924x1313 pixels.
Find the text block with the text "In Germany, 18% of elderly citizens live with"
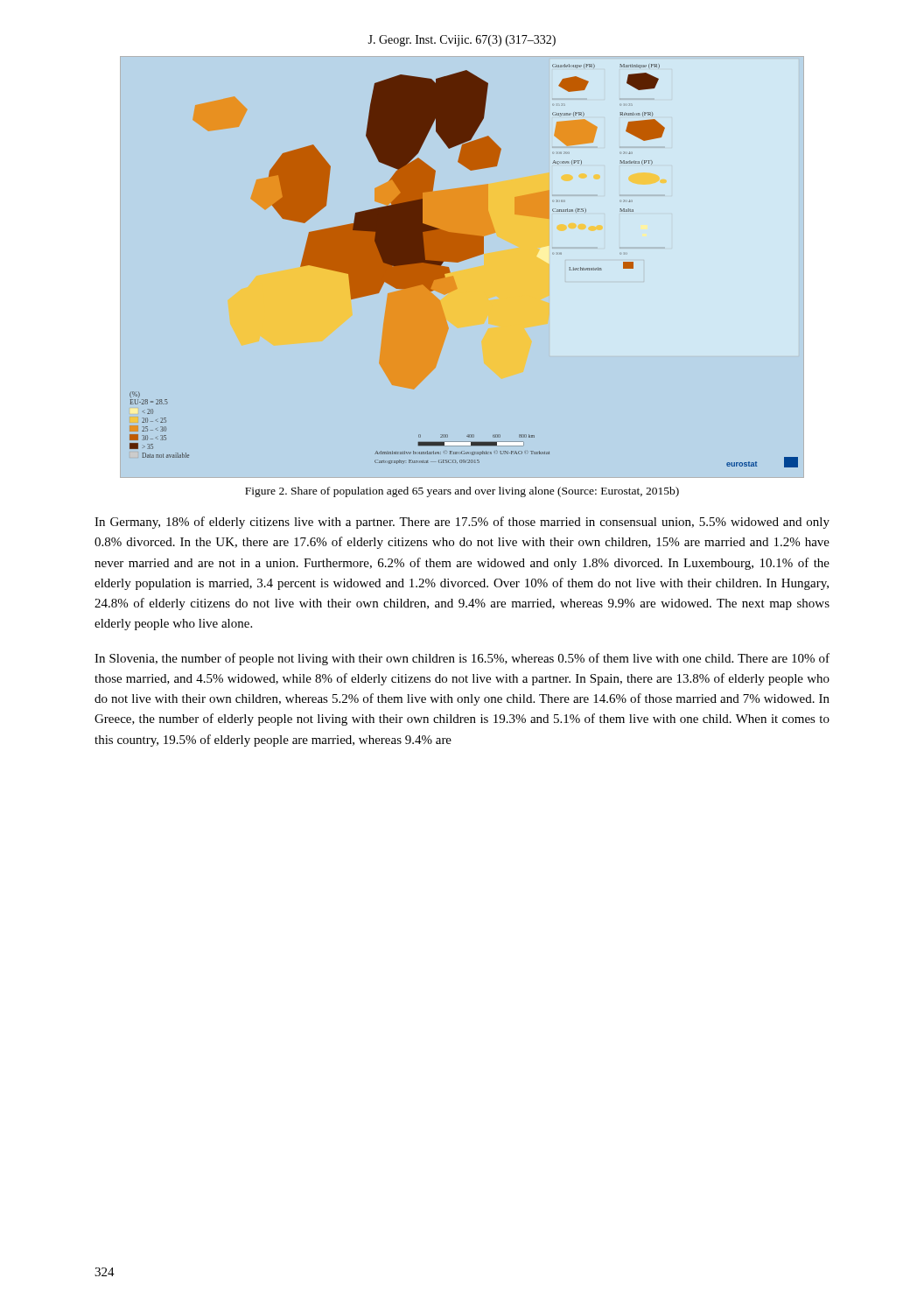pos(462,573)
